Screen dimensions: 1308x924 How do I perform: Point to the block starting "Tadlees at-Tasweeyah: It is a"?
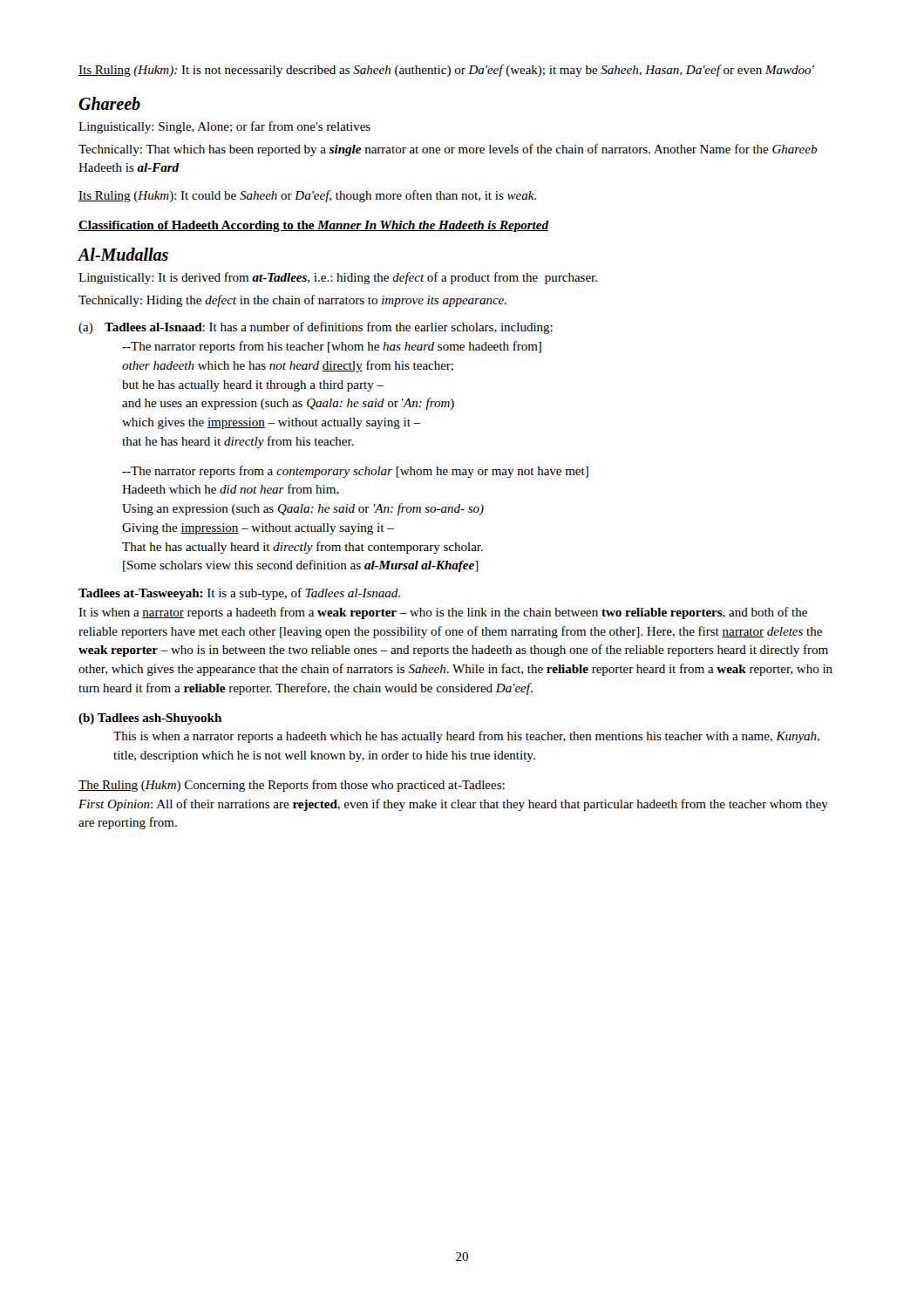(455, 640)
